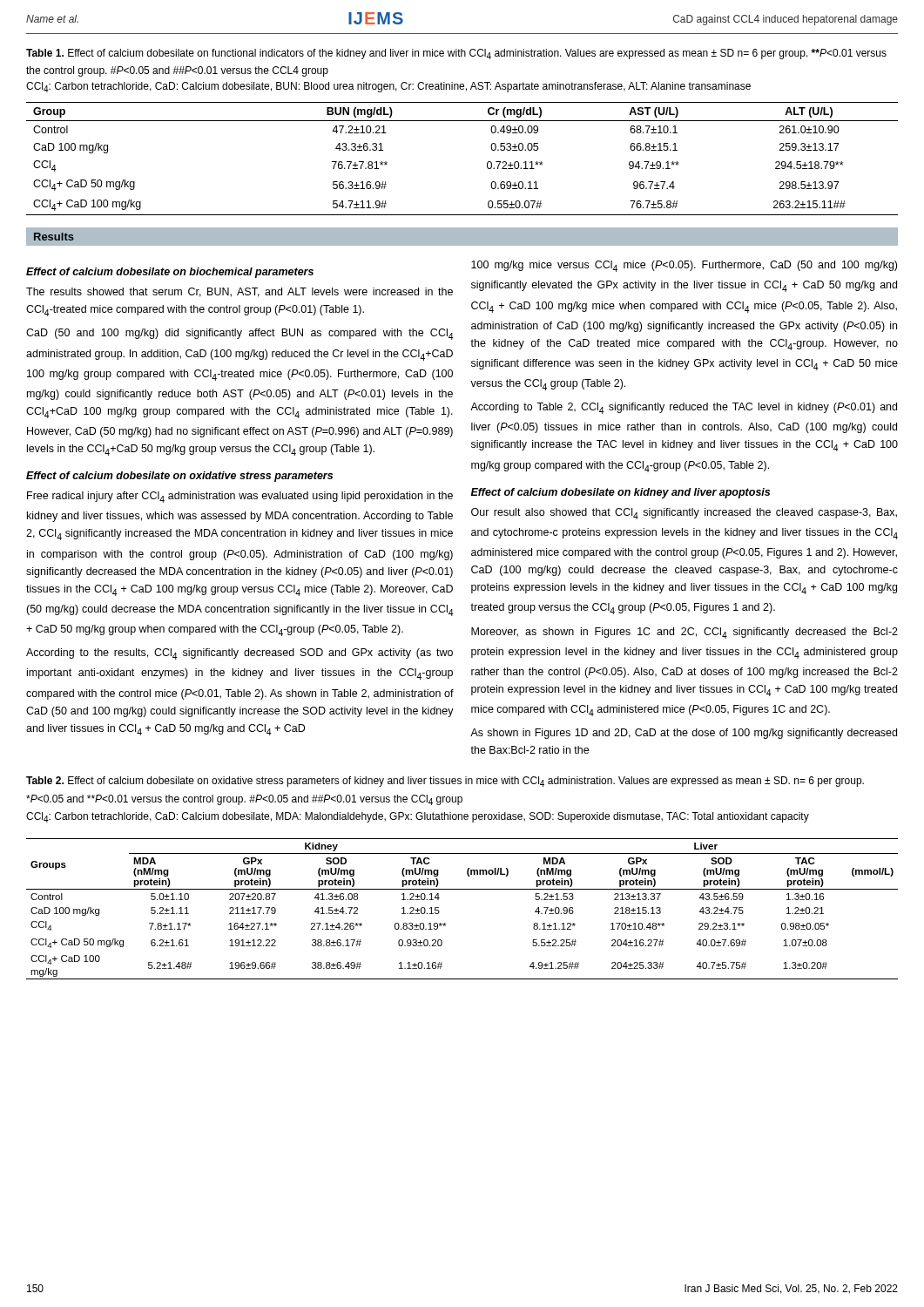Navigate to the block starting "As shown in Figures 1D and"
Viewport: 924px width, 1307px height.
[x=684, y=742]
